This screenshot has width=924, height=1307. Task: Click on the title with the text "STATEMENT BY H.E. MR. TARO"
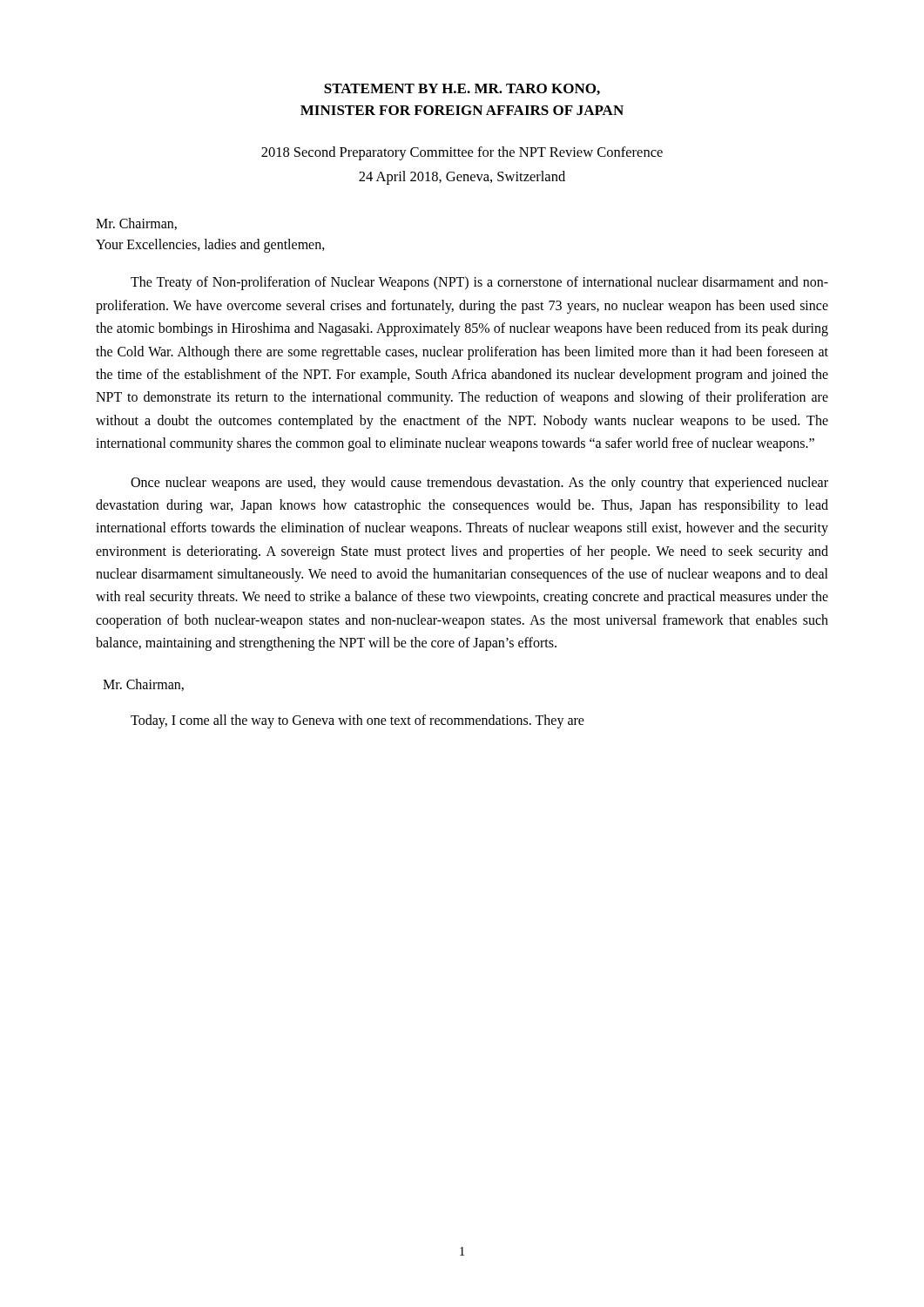pyautogui.click(x=462, y=100)
